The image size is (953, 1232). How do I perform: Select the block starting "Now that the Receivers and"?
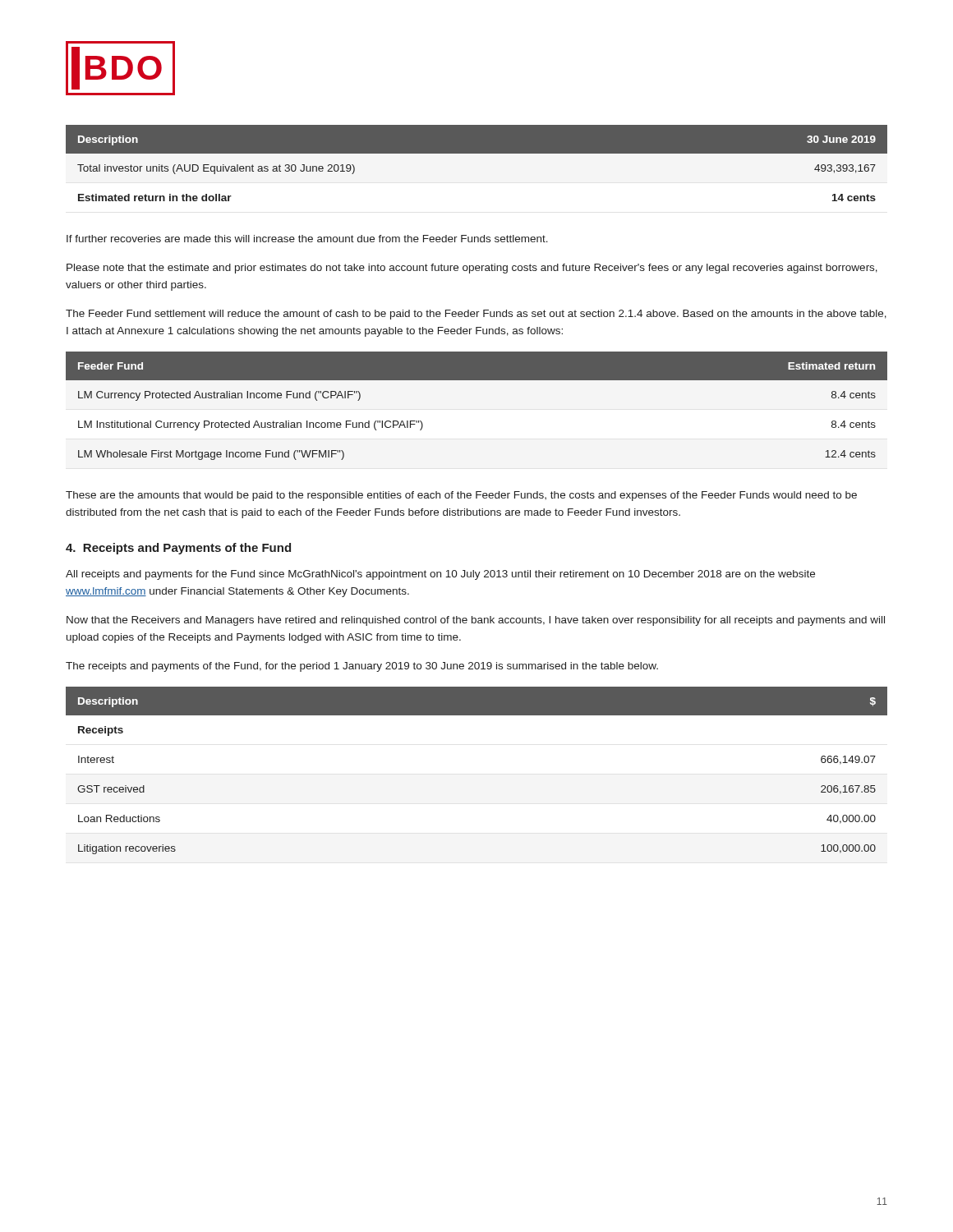point(476,629)
